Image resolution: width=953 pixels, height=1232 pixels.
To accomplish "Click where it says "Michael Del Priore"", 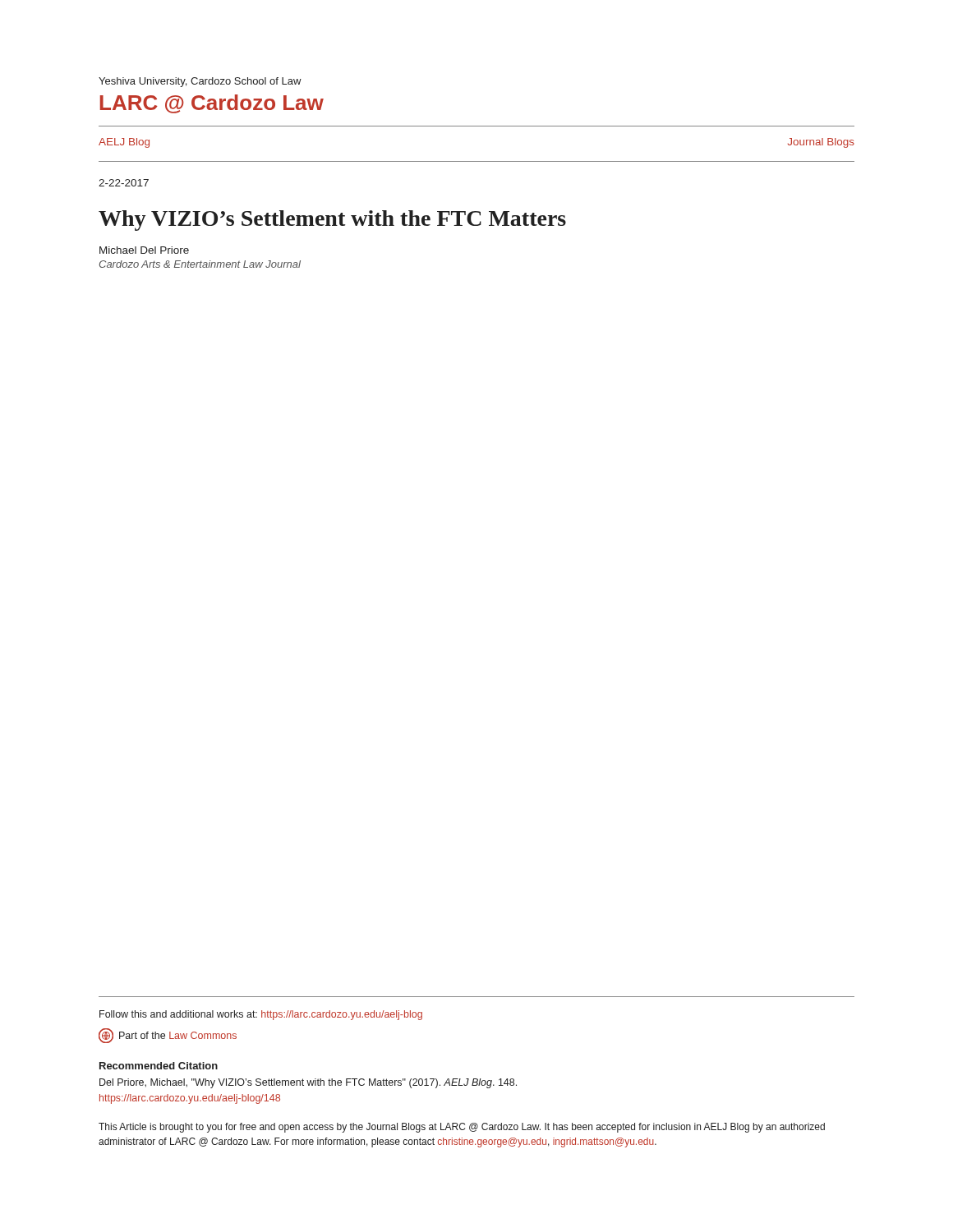I will pos(144,250).
